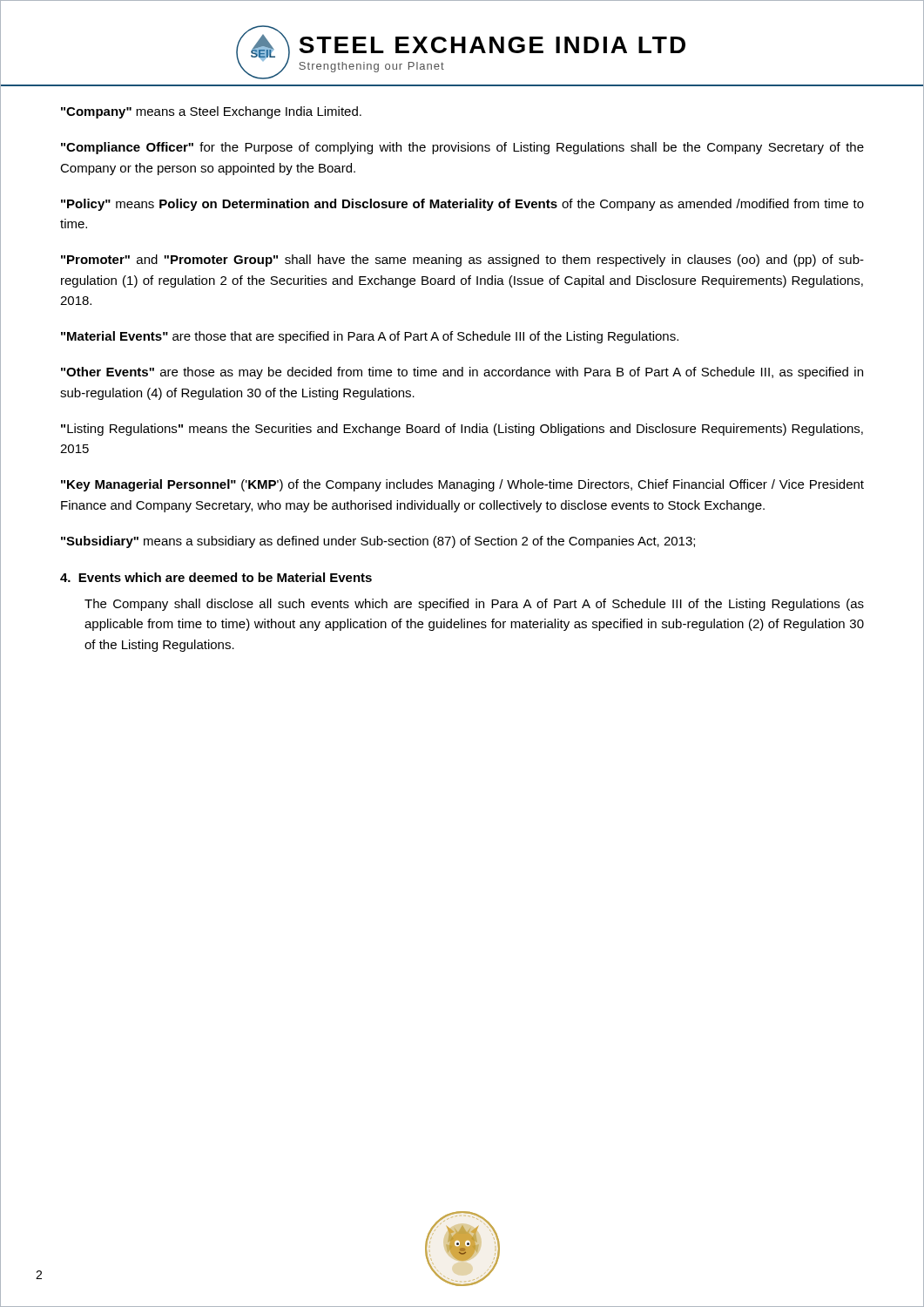The width and height of the screenshot is (924, 1307).
Task: Find the passage starting ""Promoter" and "Promoter Group" shall have the"
Action: (462, 280)
